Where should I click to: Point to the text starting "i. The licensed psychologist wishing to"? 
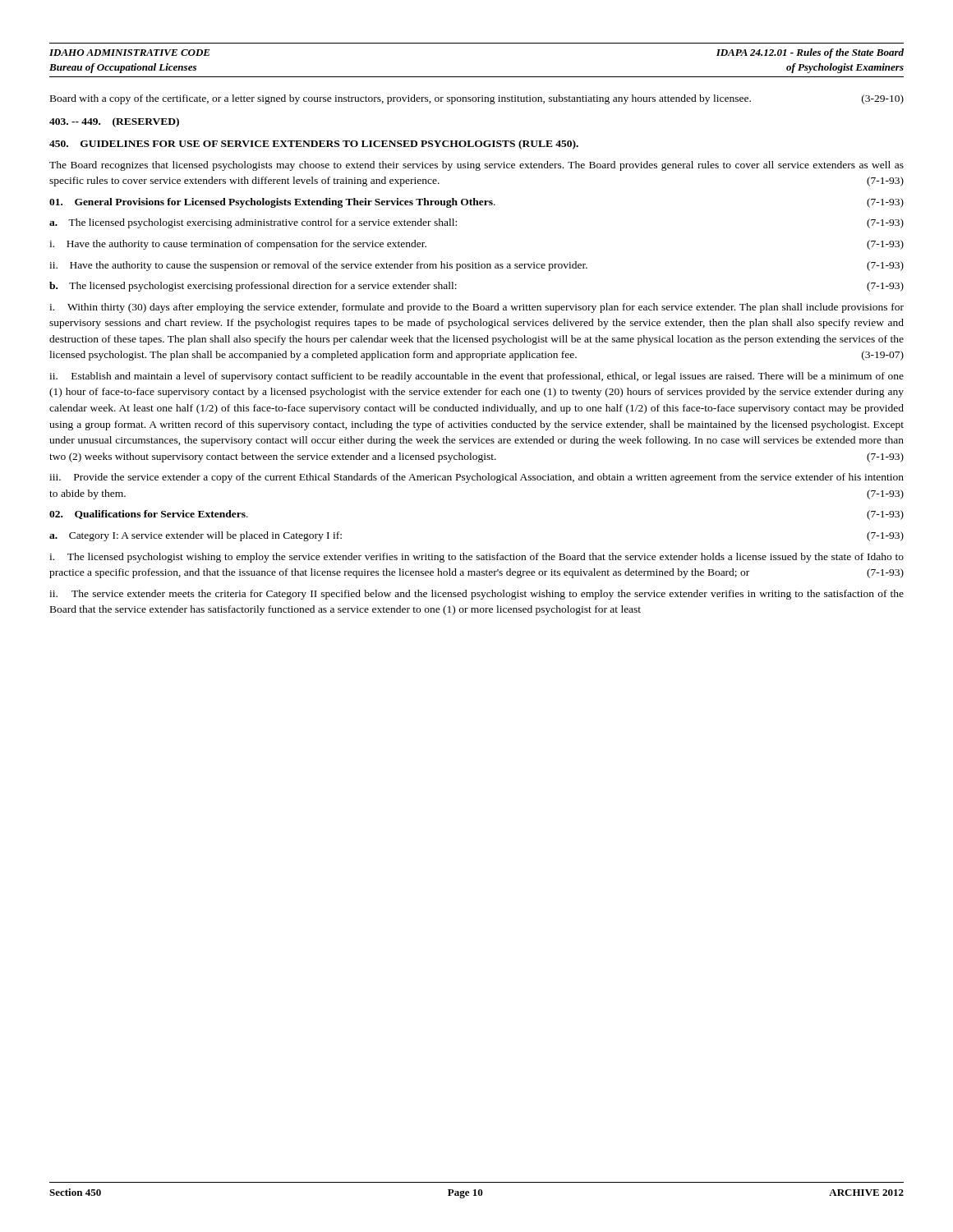pos(476,564)
